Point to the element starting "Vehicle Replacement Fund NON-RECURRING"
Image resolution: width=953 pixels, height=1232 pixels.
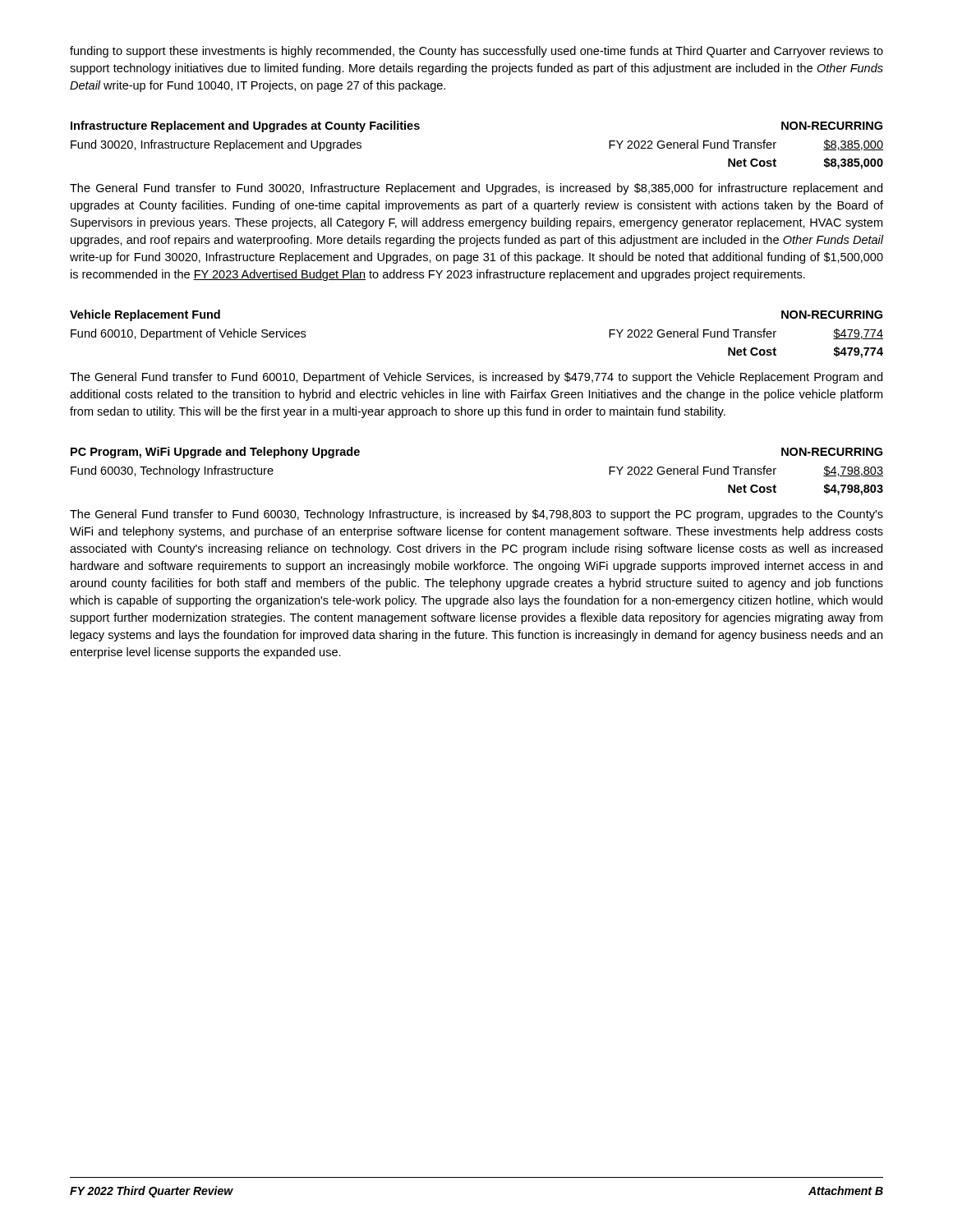click(x=146, y=315)
